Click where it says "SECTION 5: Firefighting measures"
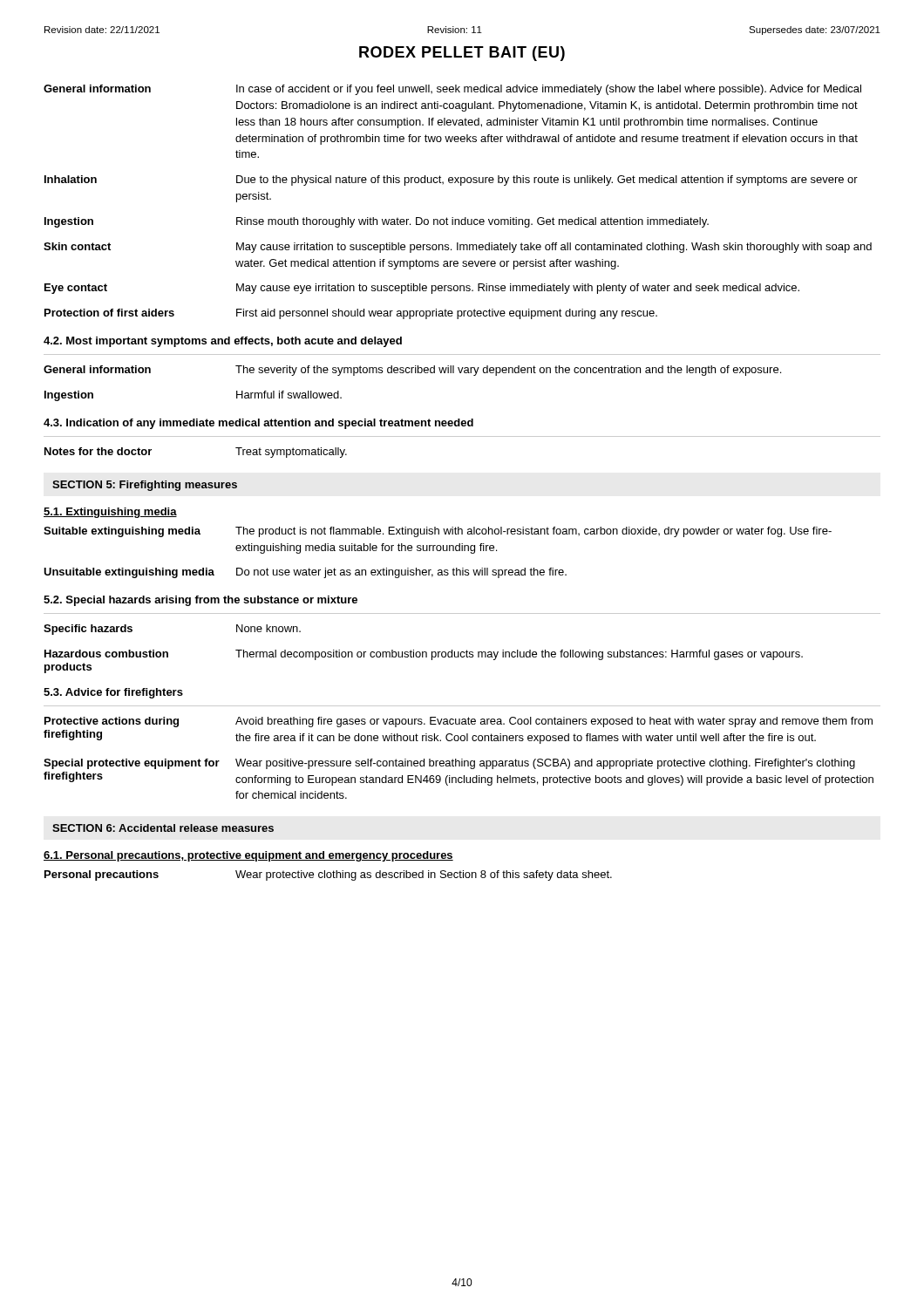 tap(145, 484)
